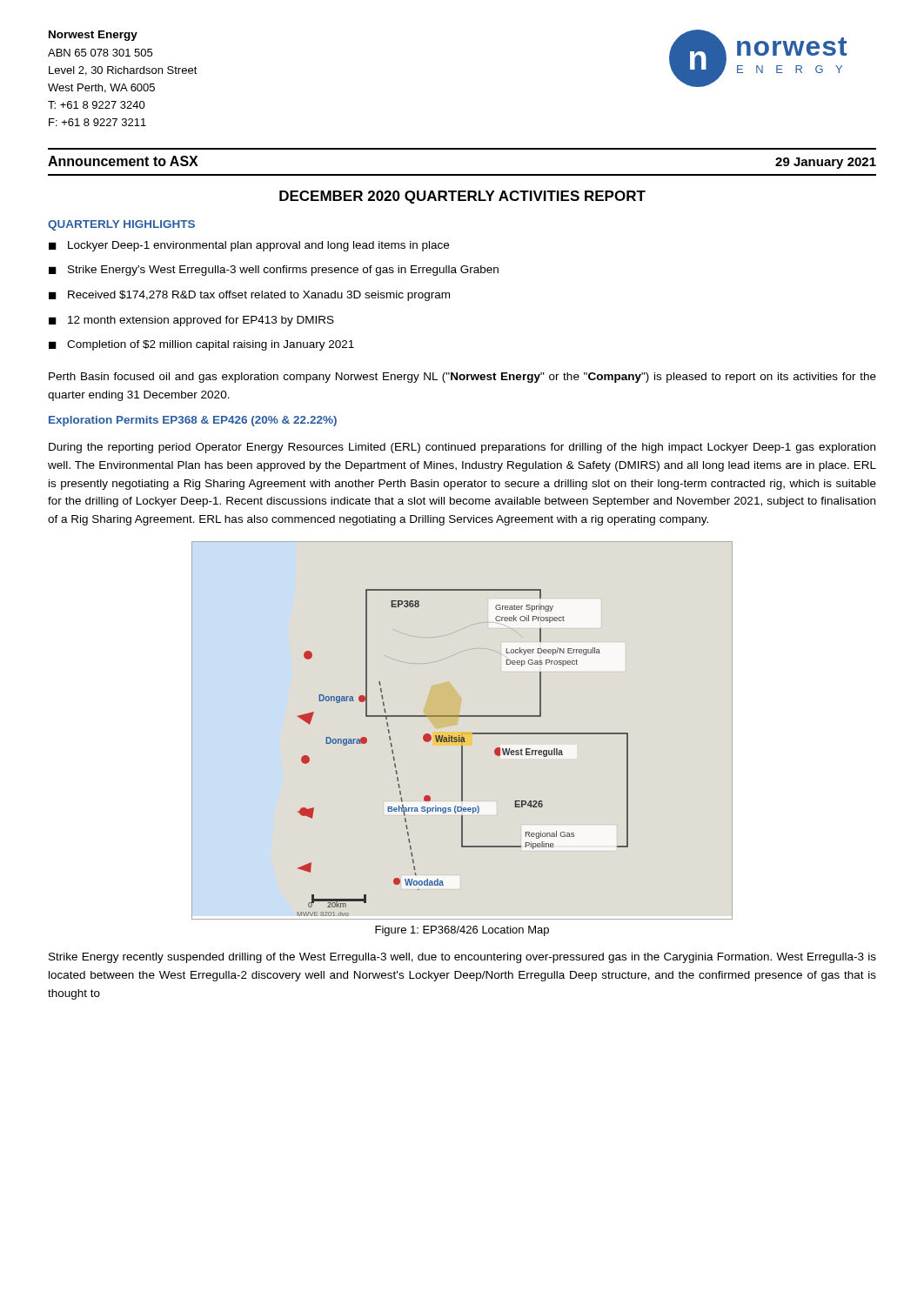924x1305 pixels.
Task: Navigate to the element starting "■ Lockyer Deep-1 environmental plan"
Action: 249,247
